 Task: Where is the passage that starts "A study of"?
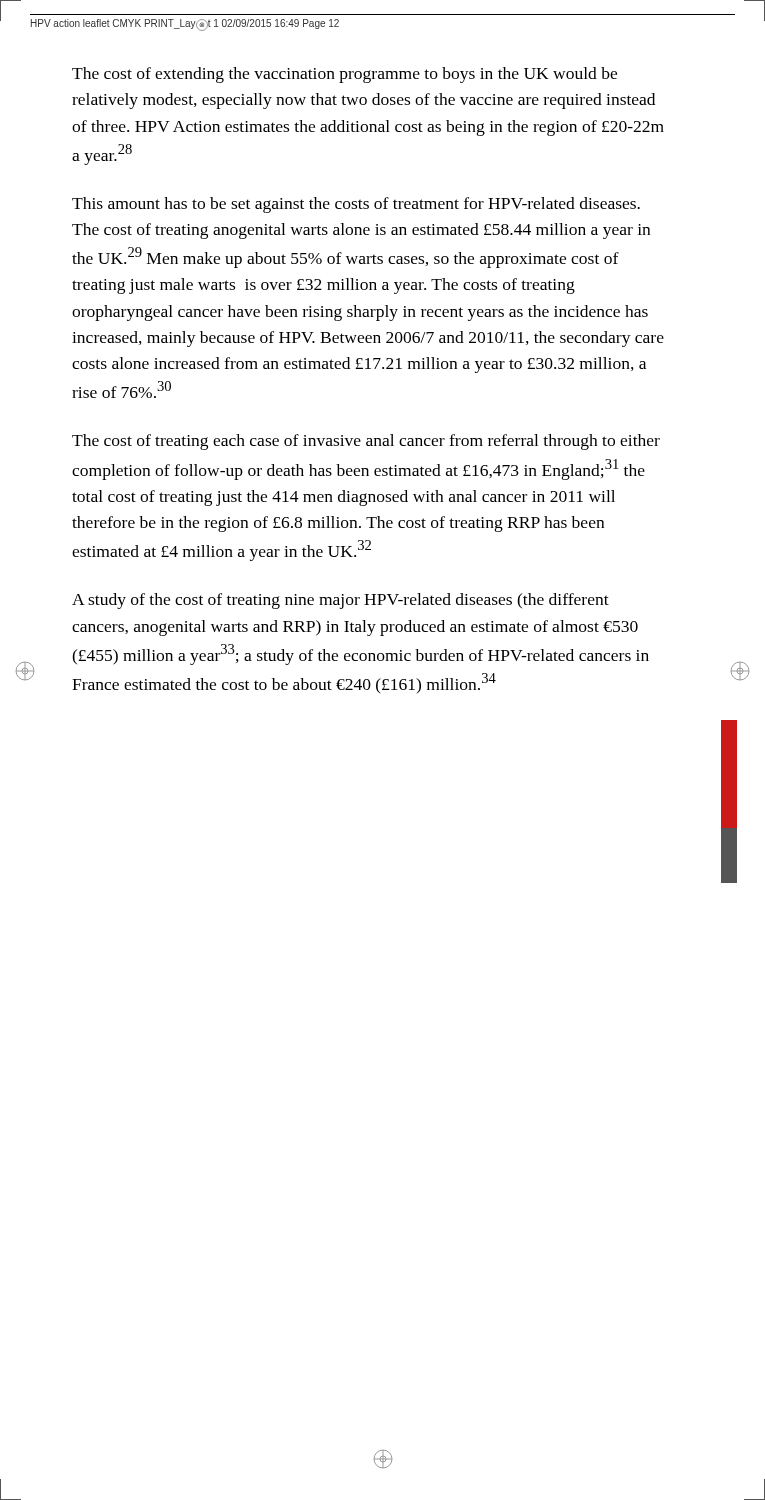tap(361, 642)
